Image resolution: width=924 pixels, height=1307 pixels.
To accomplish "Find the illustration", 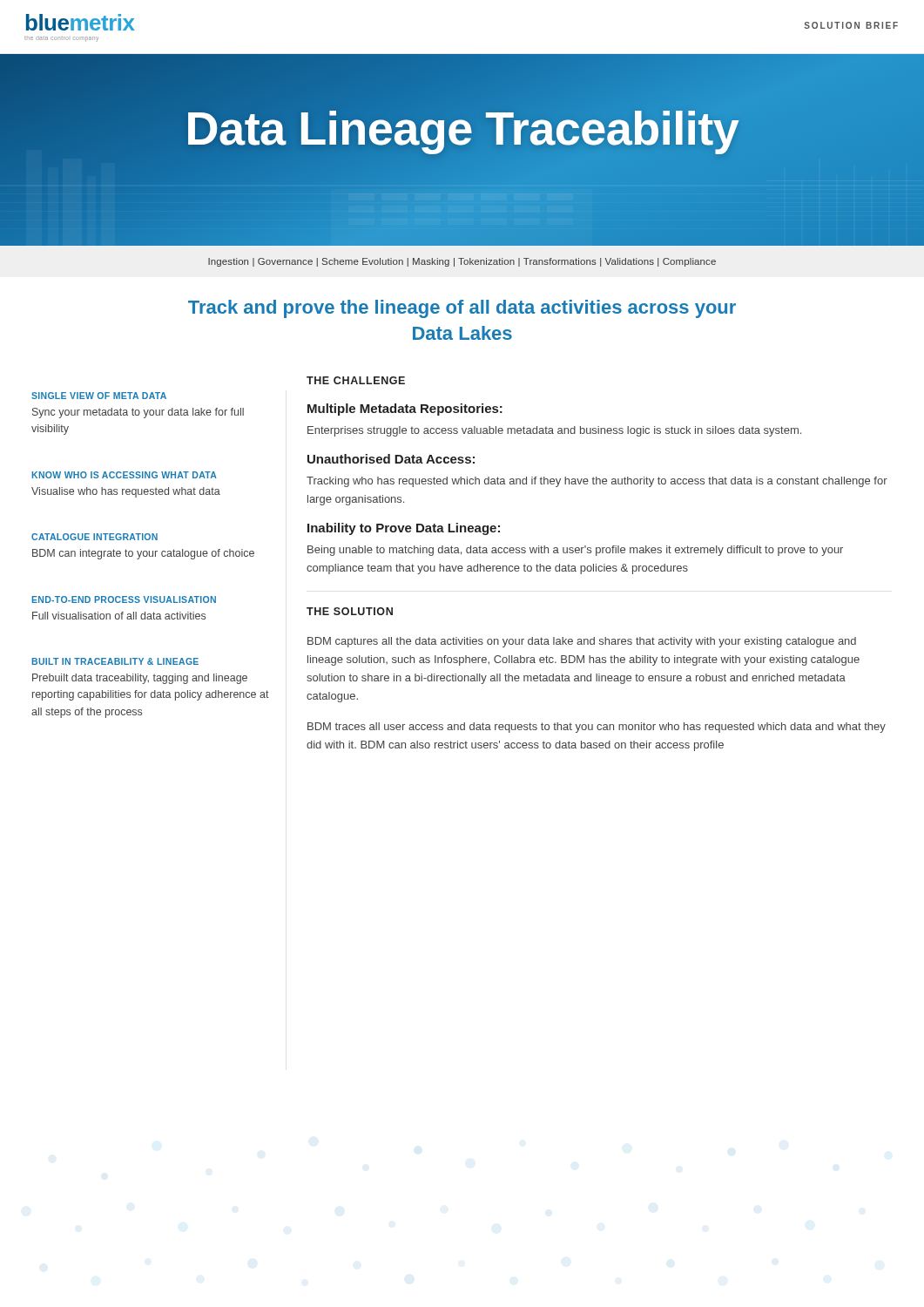I will coord(462,150).
